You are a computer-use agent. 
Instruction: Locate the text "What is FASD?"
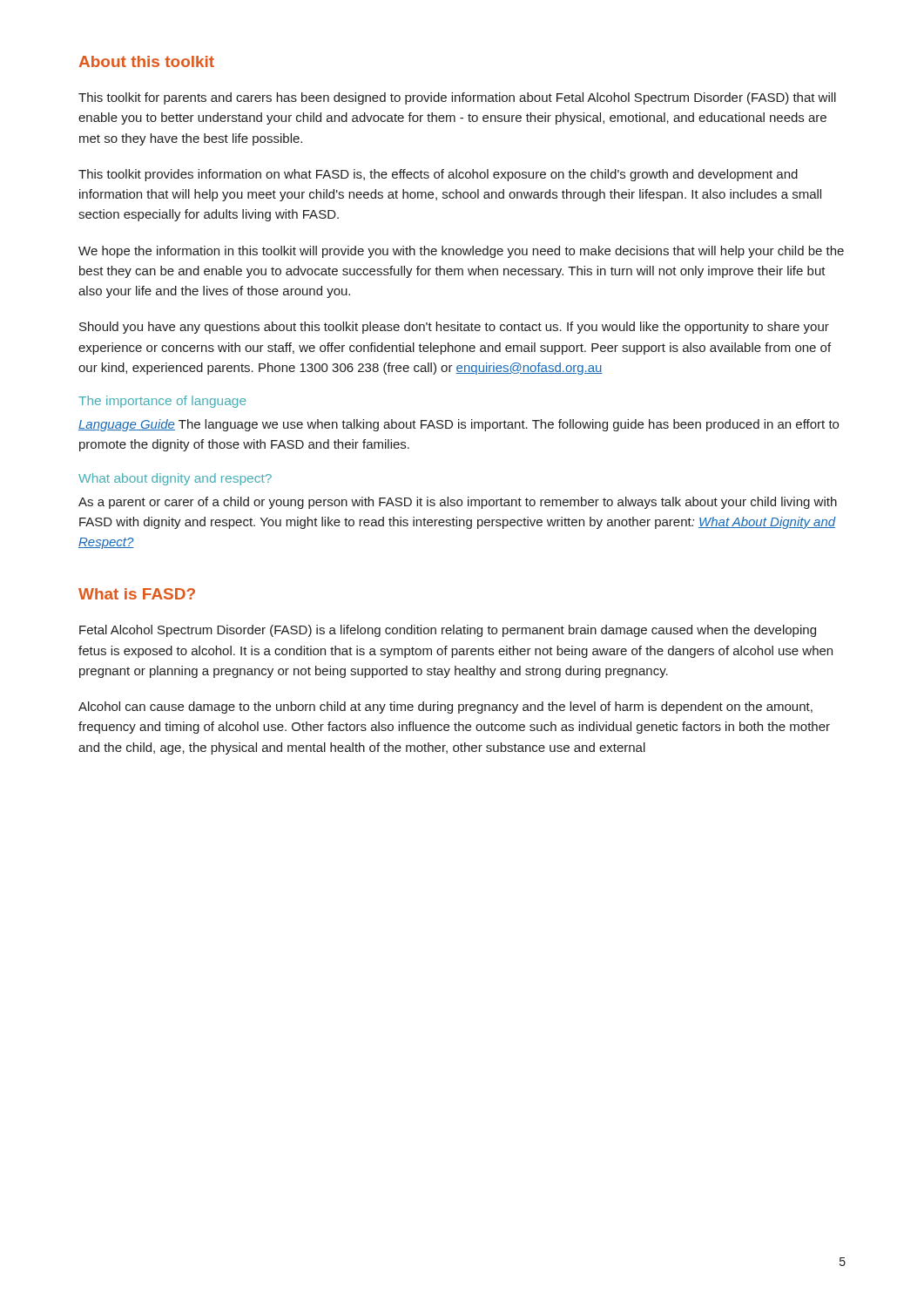pos(137,594)
